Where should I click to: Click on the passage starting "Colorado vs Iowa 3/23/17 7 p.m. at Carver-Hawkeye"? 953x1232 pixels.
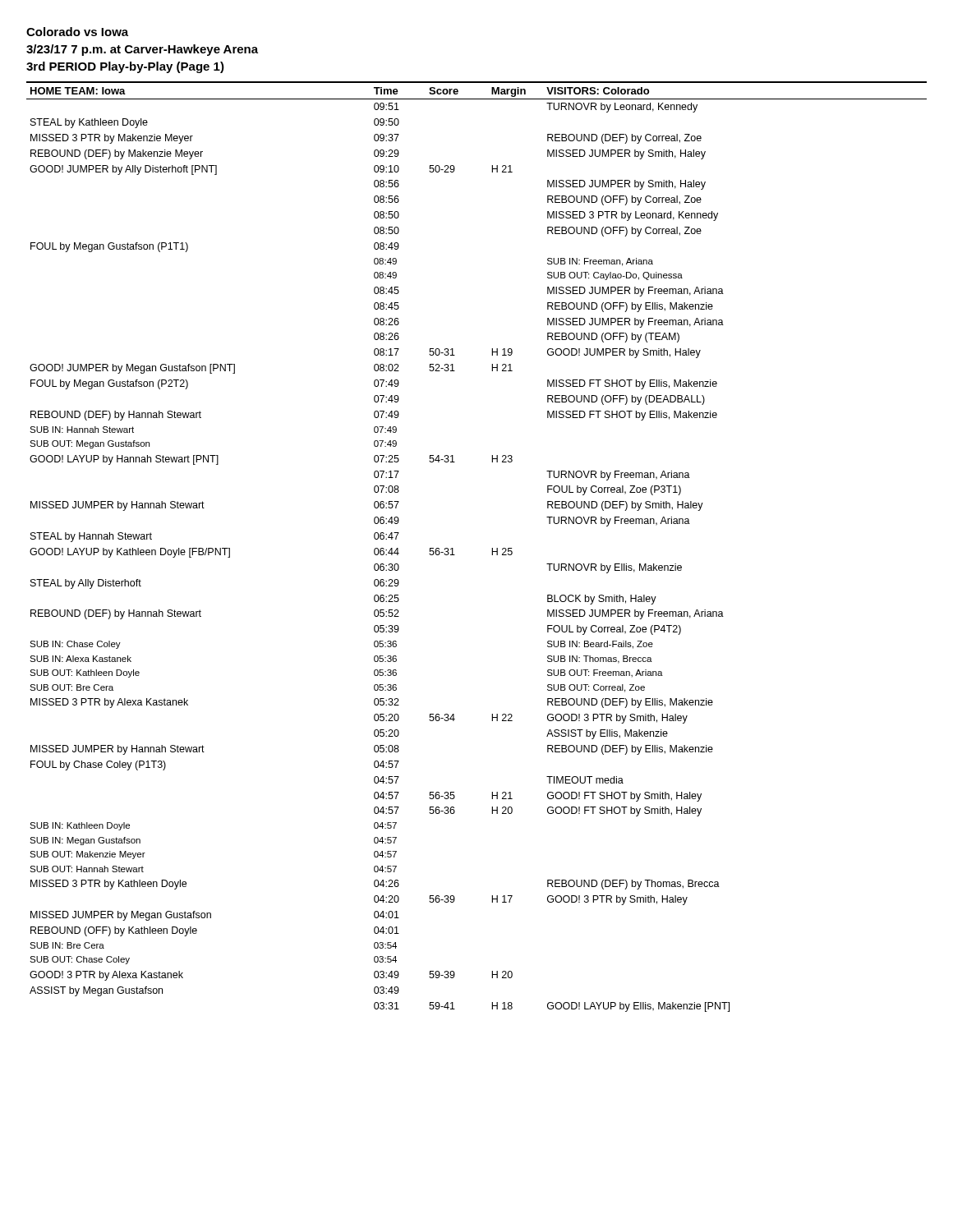(x=77, y=32)
